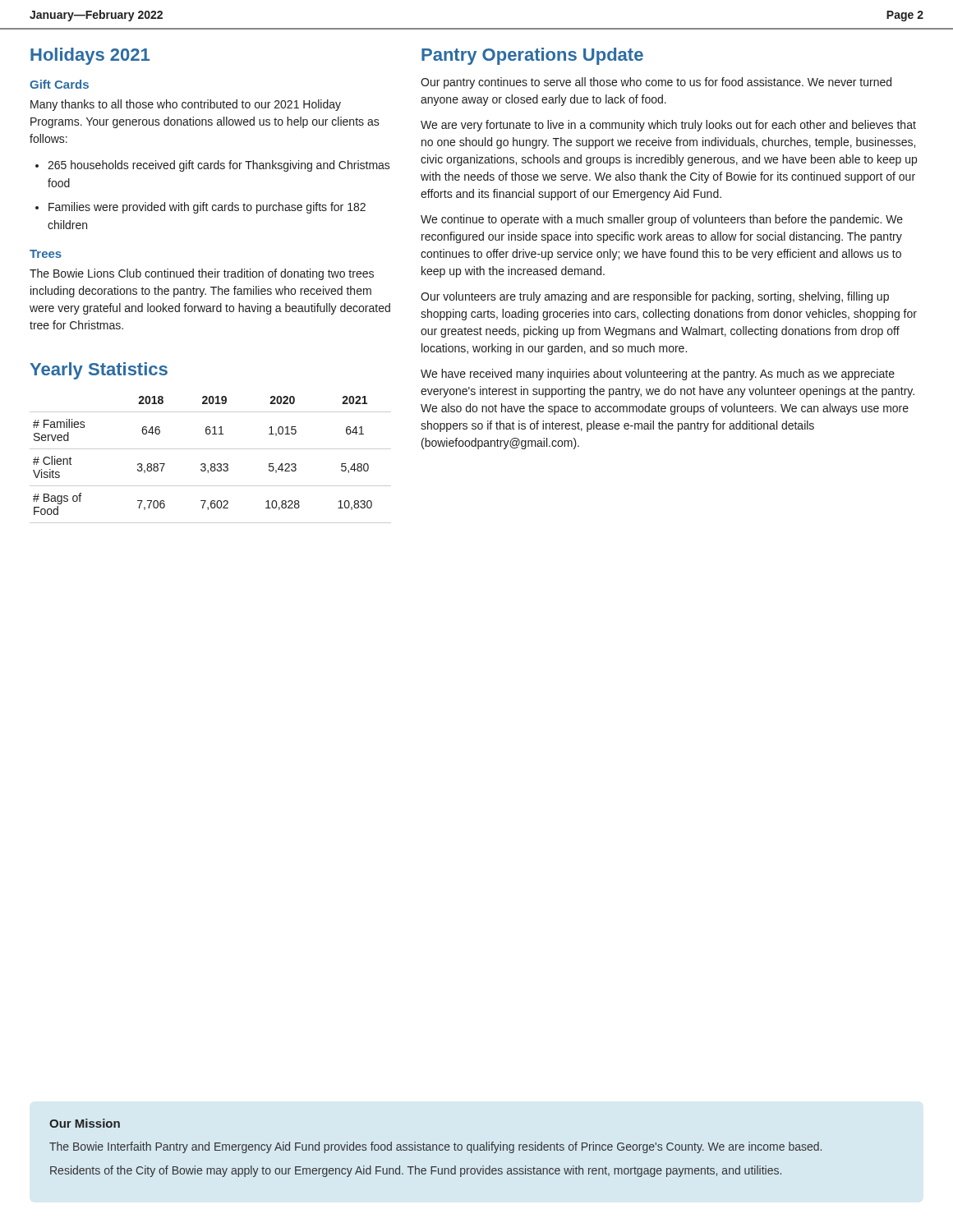Point to the region starting "We have received many inquiries about"
953x1232 pixels.
click(x=668, y=408)
